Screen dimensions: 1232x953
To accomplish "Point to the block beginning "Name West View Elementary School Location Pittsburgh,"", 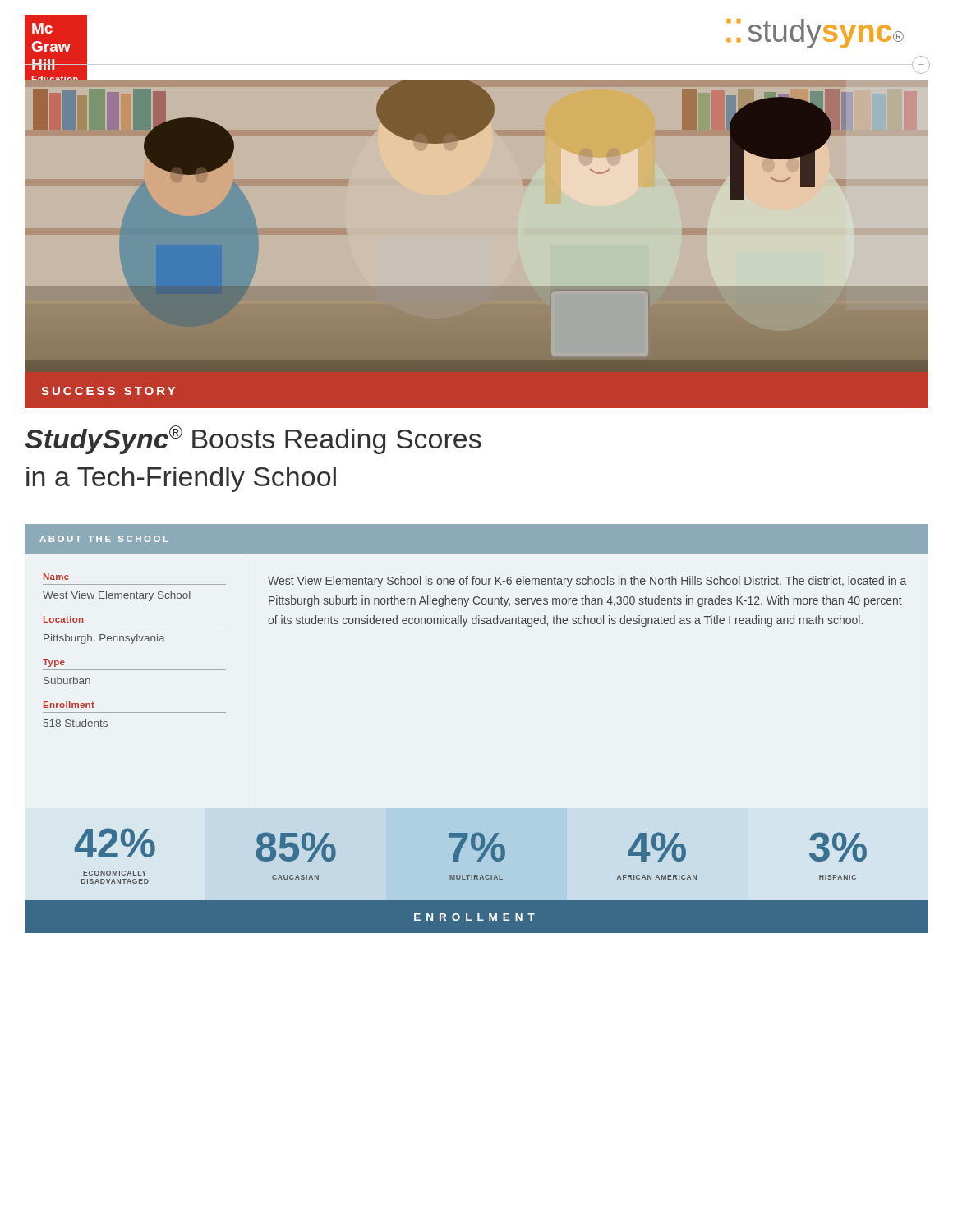I will 134,650.
